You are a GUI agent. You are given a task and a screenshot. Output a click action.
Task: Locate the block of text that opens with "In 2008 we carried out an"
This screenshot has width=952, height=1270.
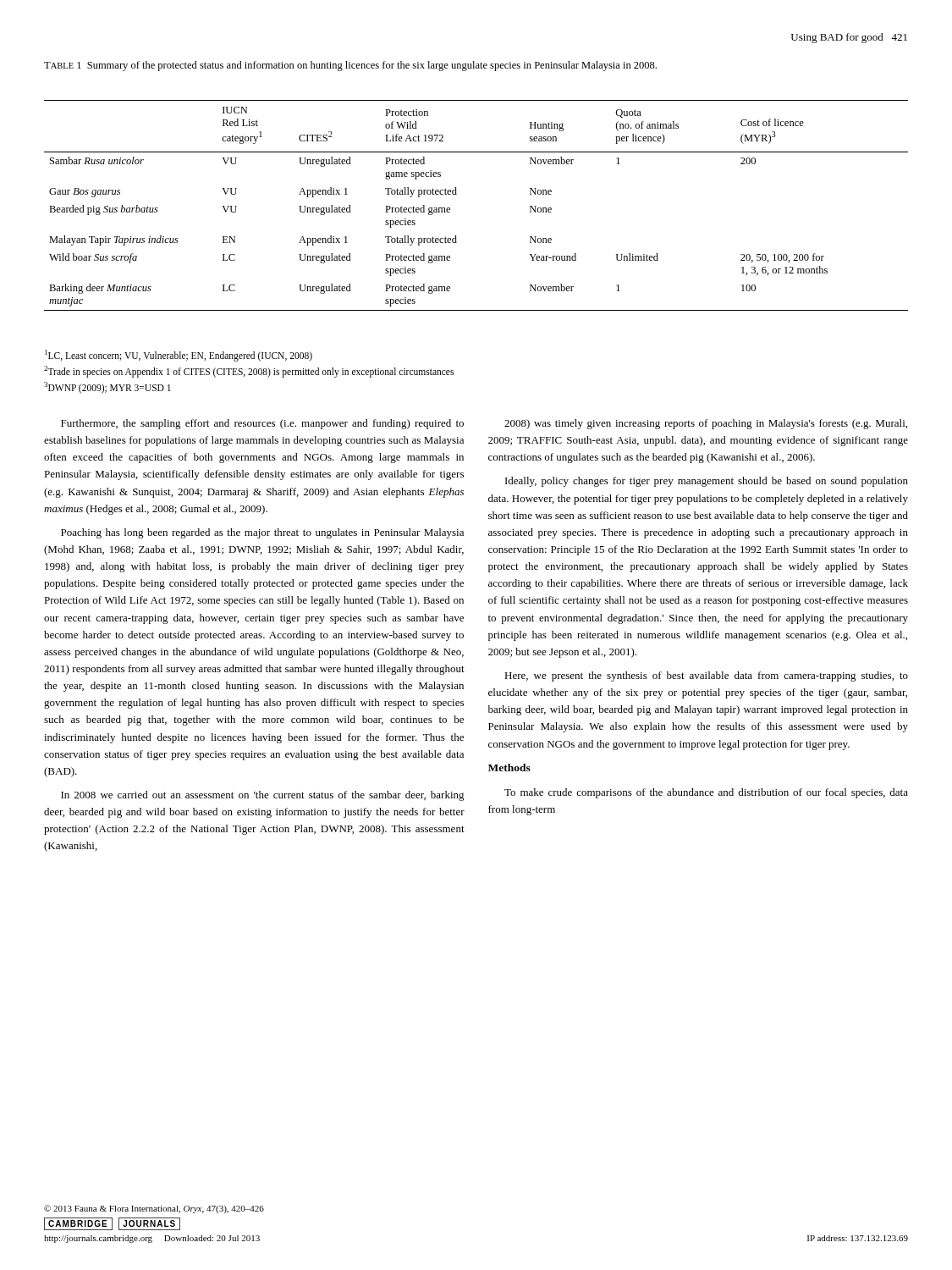coord(254,820)
